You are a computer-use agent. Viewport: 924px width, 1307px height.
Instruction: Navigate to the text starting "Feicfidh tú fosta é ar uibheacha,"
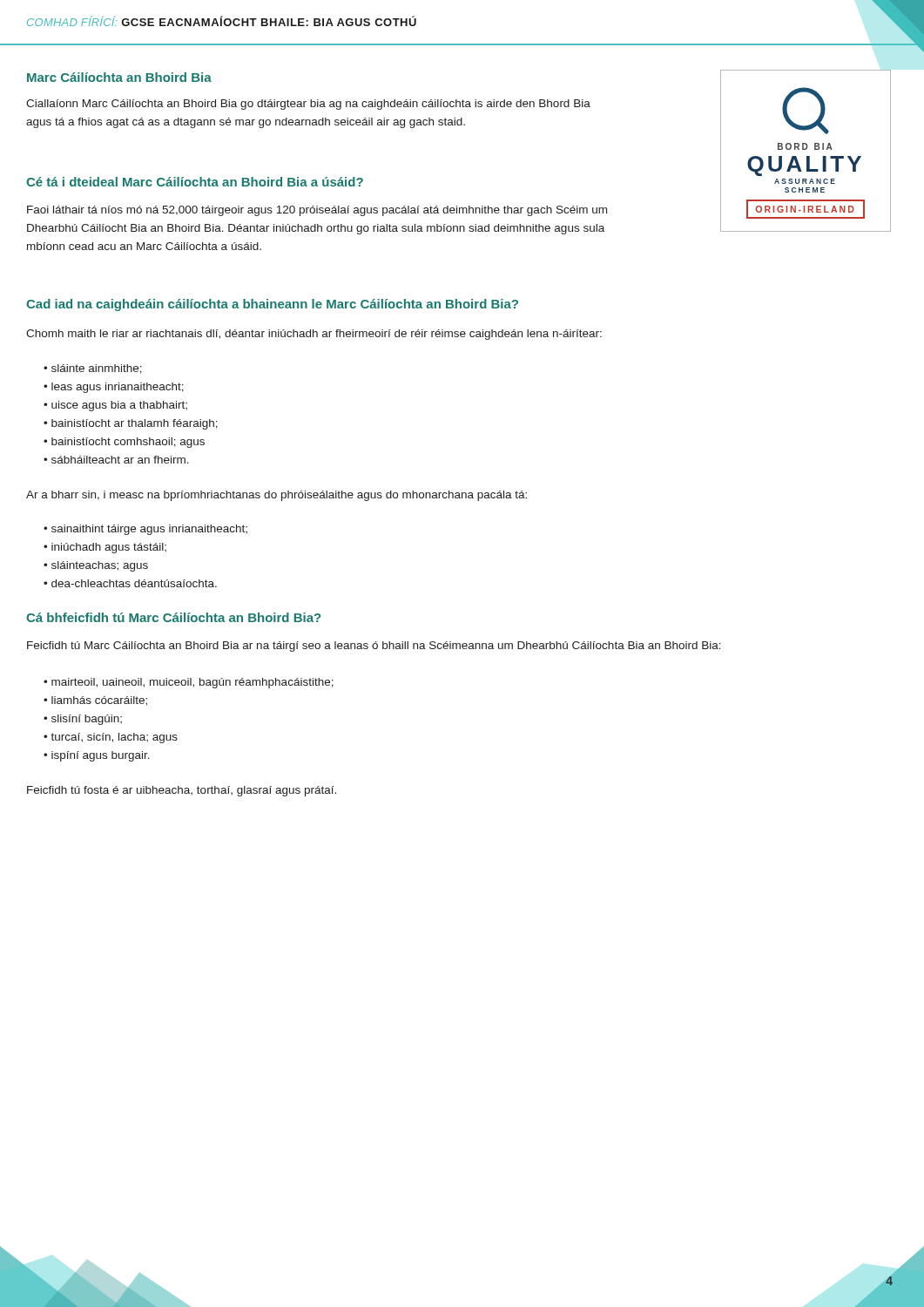coord(182,790)
